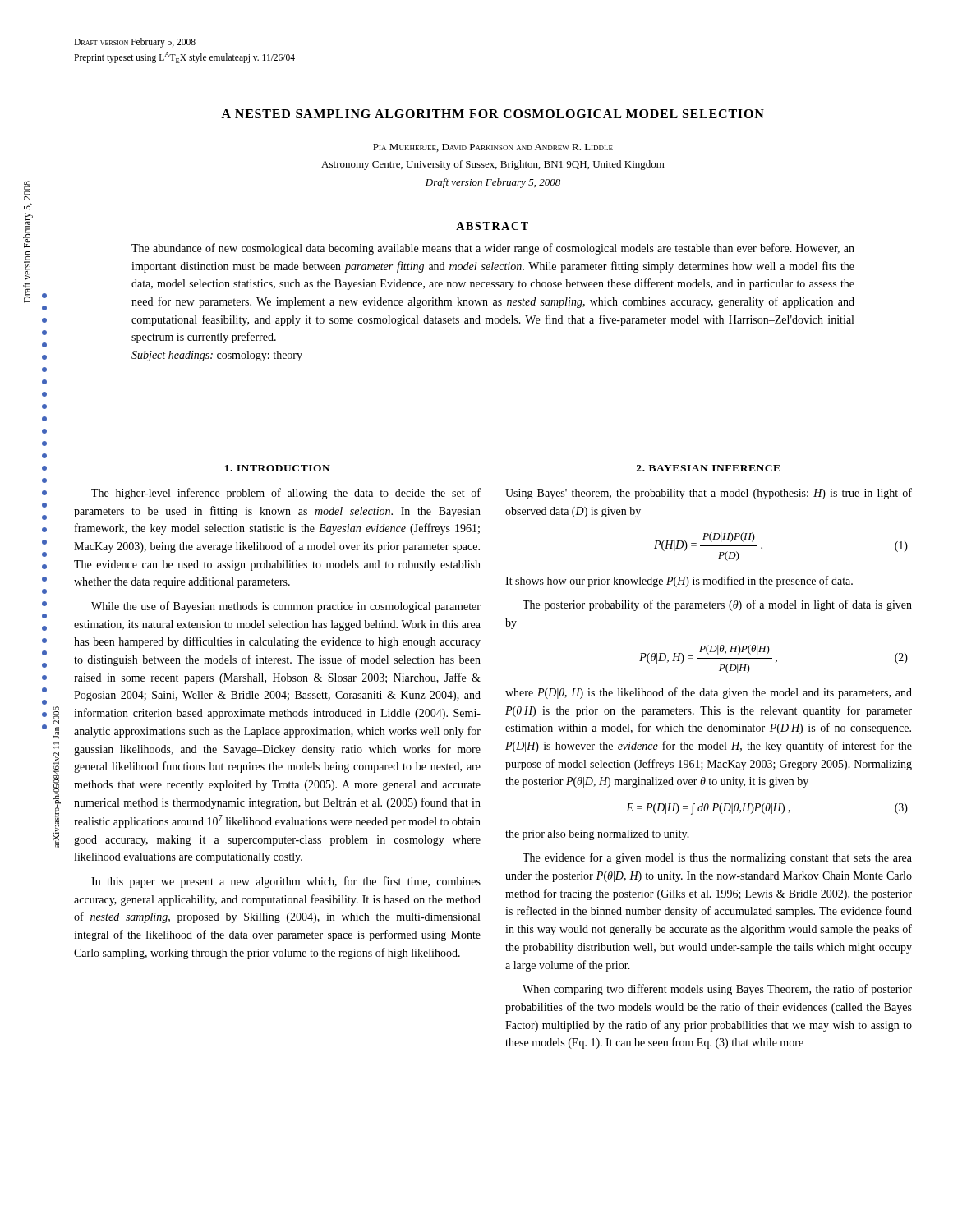Screen dimensions: 1232x953
Task: Locate the element starting "2. BAYESIAN INFERENCE"
Action: [709, 468]
